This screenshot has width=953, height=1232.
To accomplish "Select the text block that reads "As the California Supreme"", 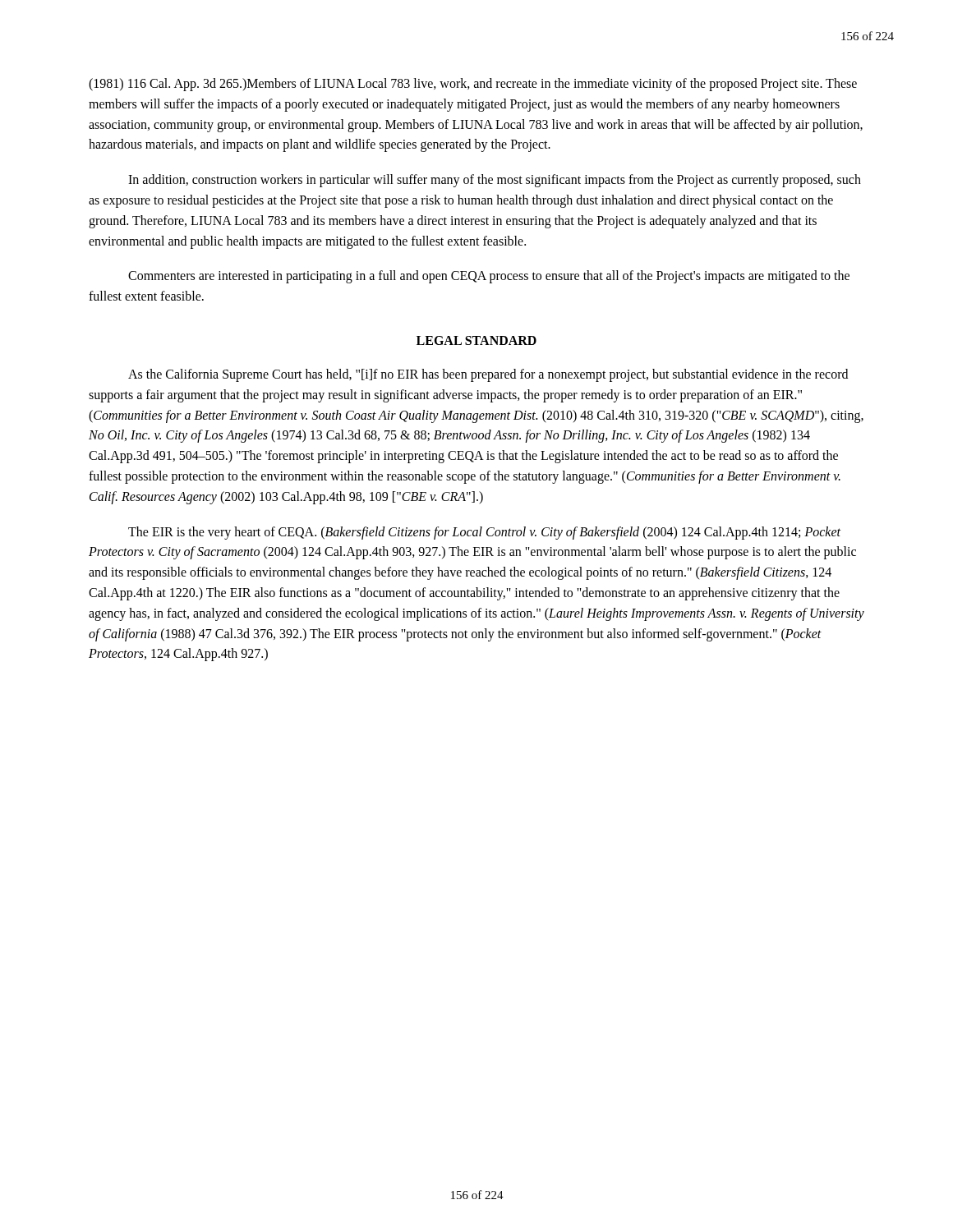I will [x=476, y=435].
